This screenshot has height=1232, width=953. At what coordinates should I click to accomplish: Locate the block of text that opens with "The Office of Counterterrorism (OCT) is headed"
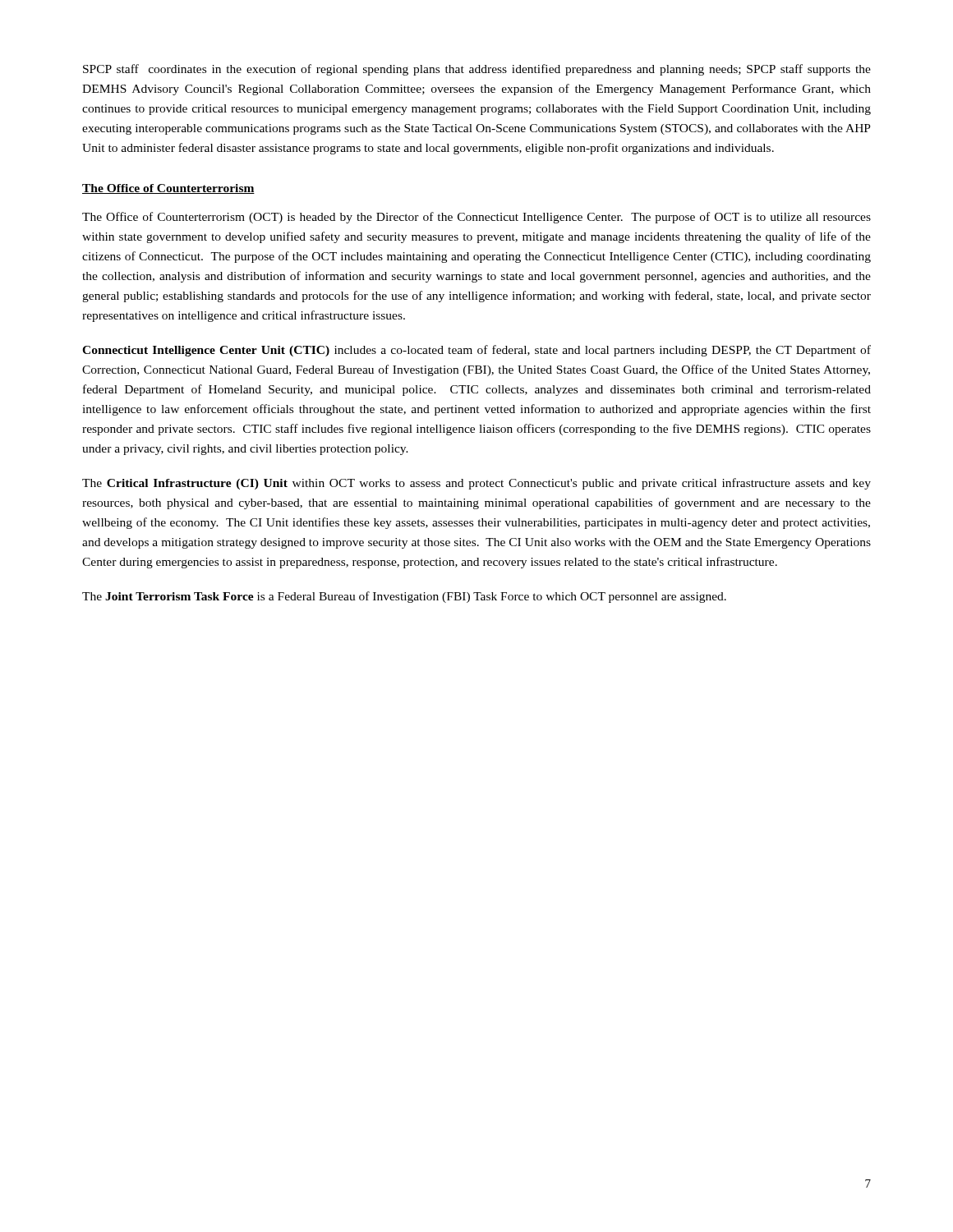click(x=476, y=266)
